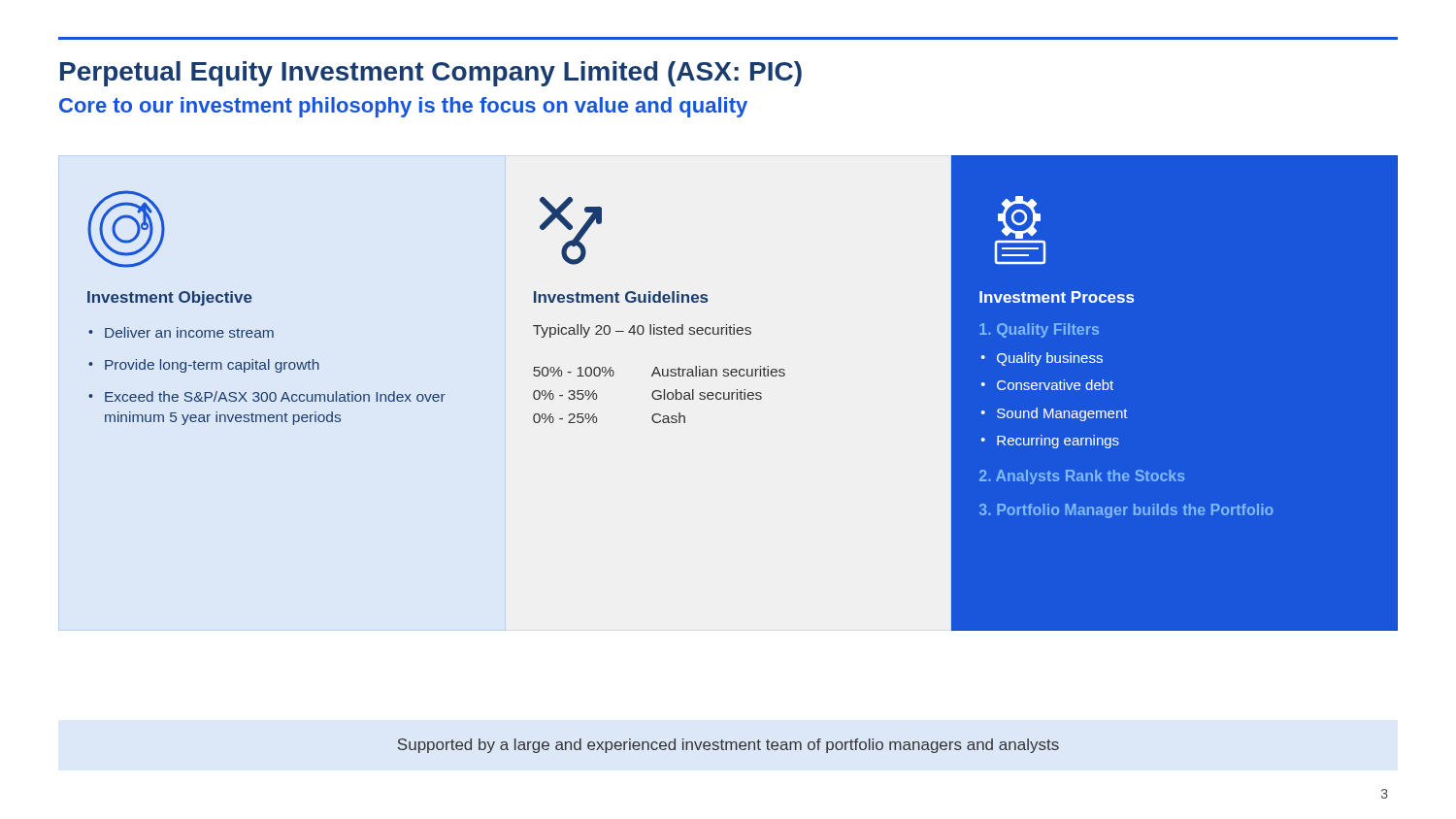
Task: Click on the section header that reads "Investment Process"
Action: [x=1057, y=297]
